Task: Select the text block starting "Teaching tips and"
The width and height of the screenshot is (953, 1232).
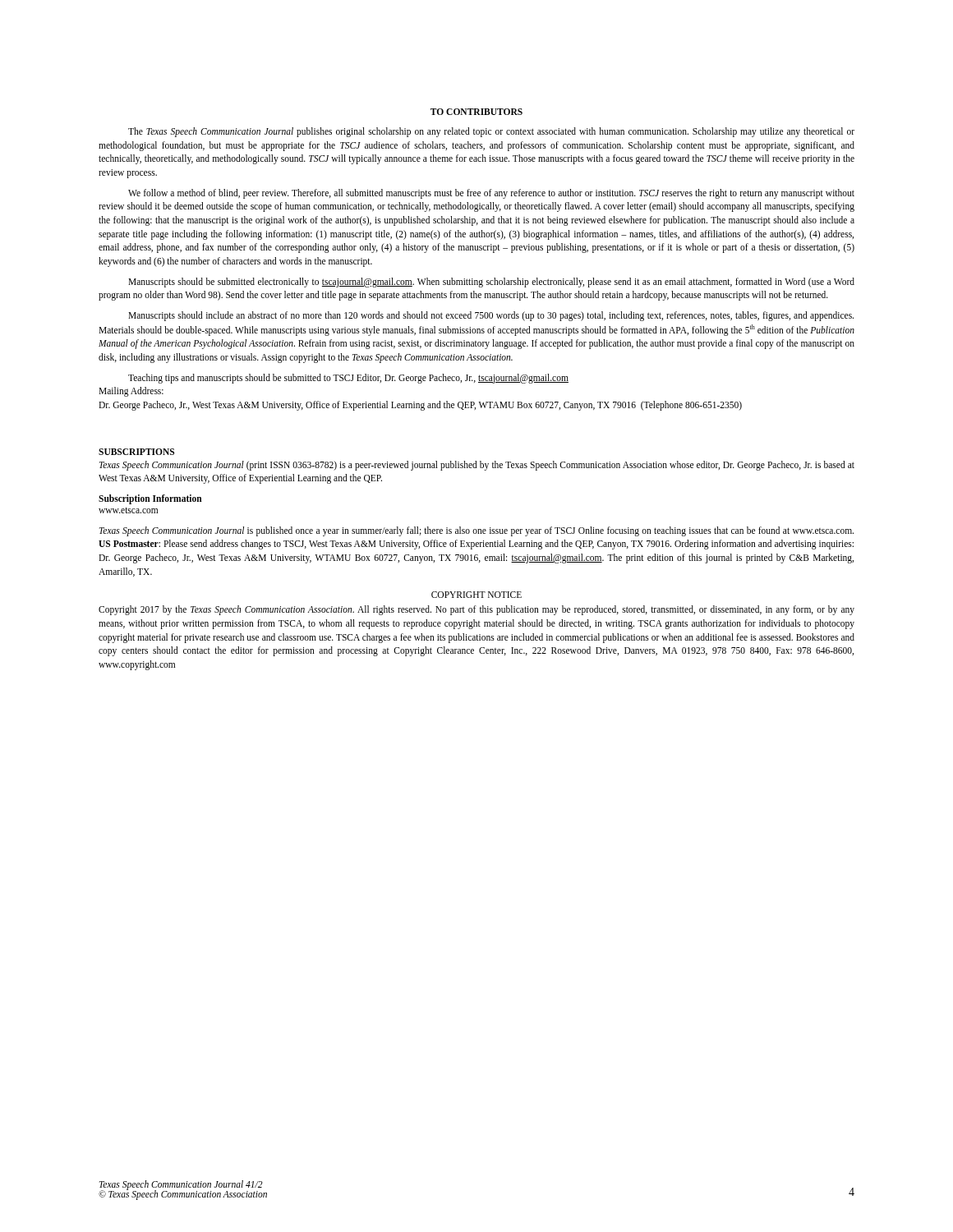Action: tap(420, 391)
